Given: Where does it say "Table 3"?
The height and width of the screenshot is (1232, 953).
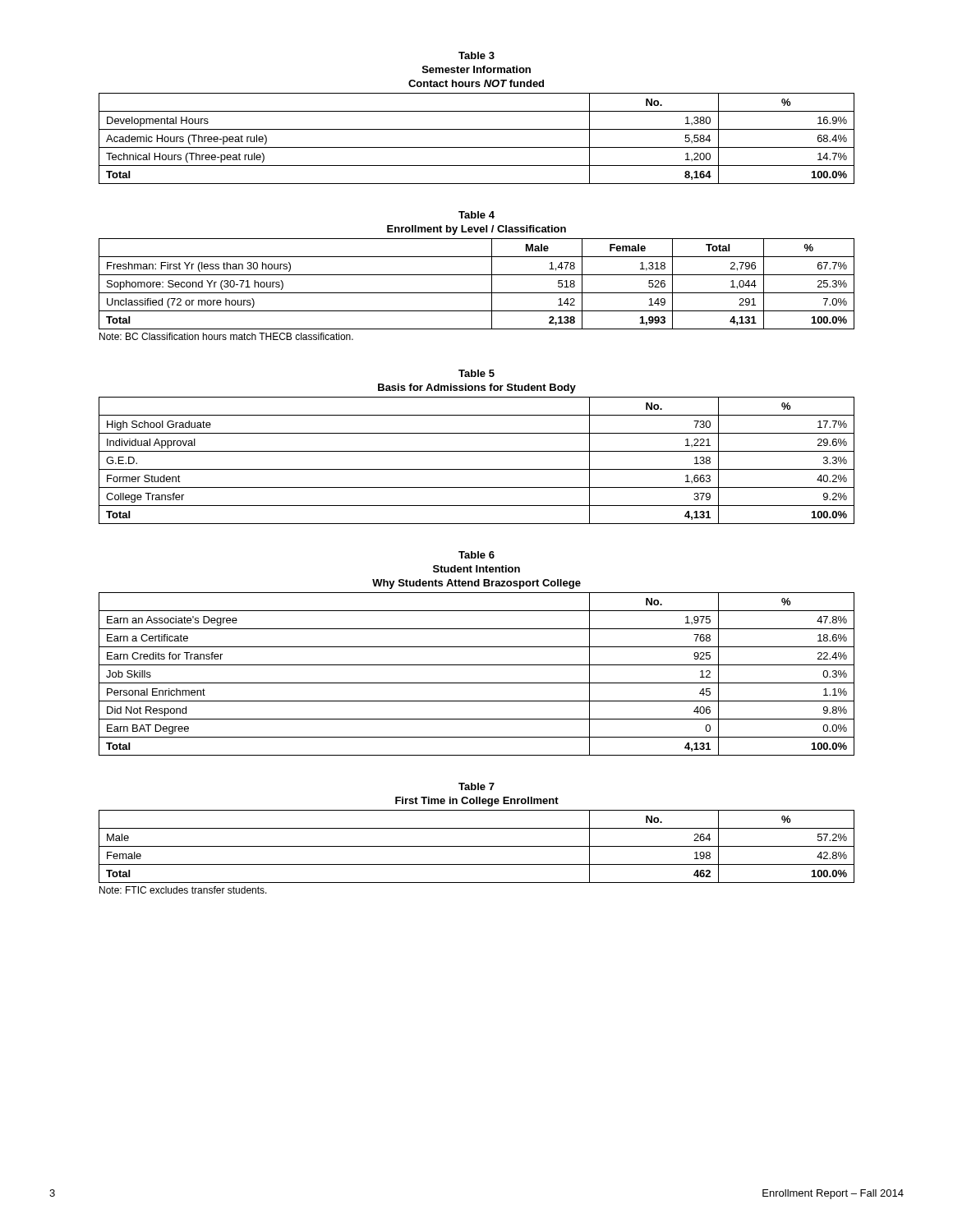Looking at the screenshot, I should pos(476,55).
